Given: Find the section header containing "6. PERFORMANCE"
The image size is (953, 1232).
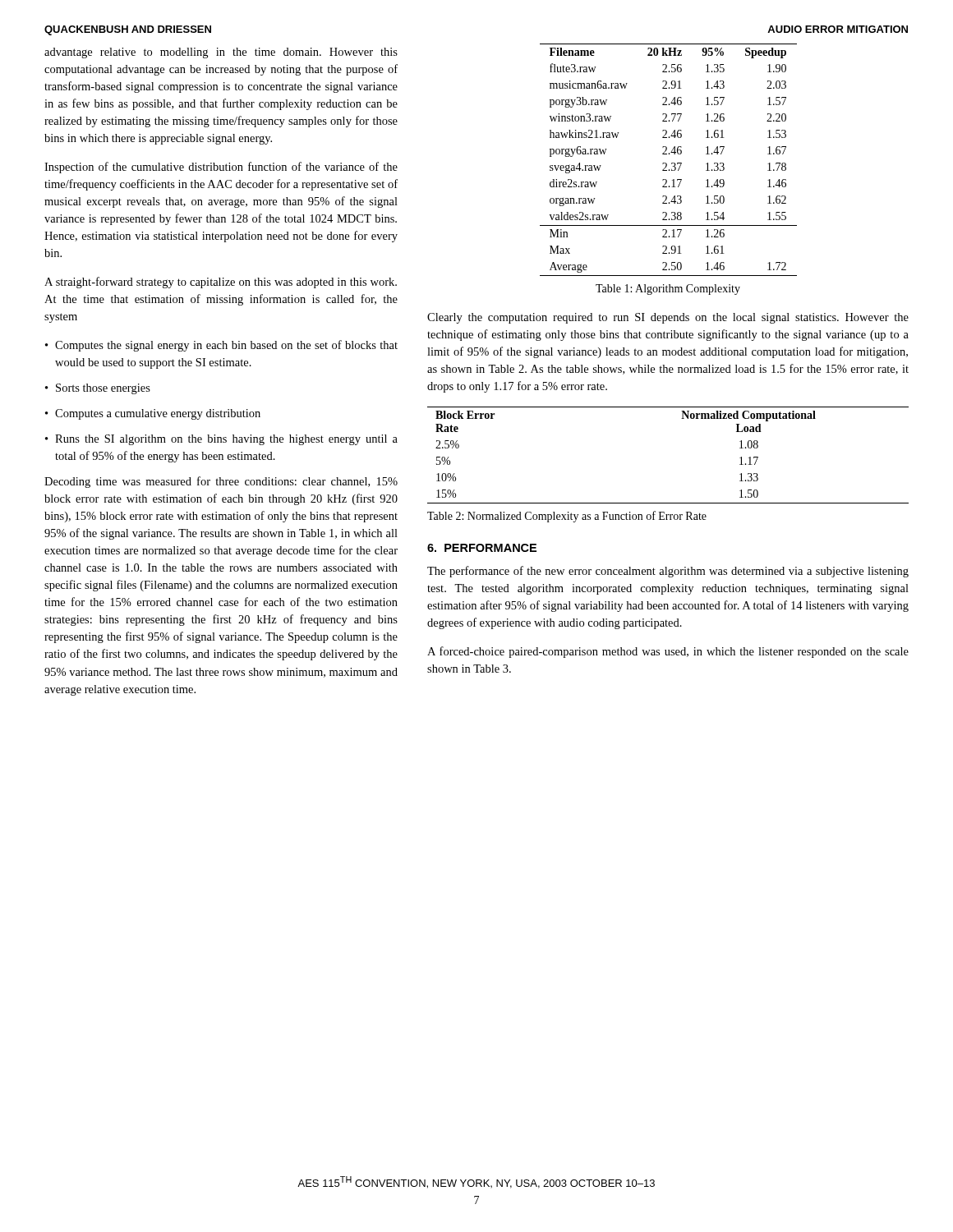Looking at the screenshot, I should pyautogui.click(x=482, y=548).
